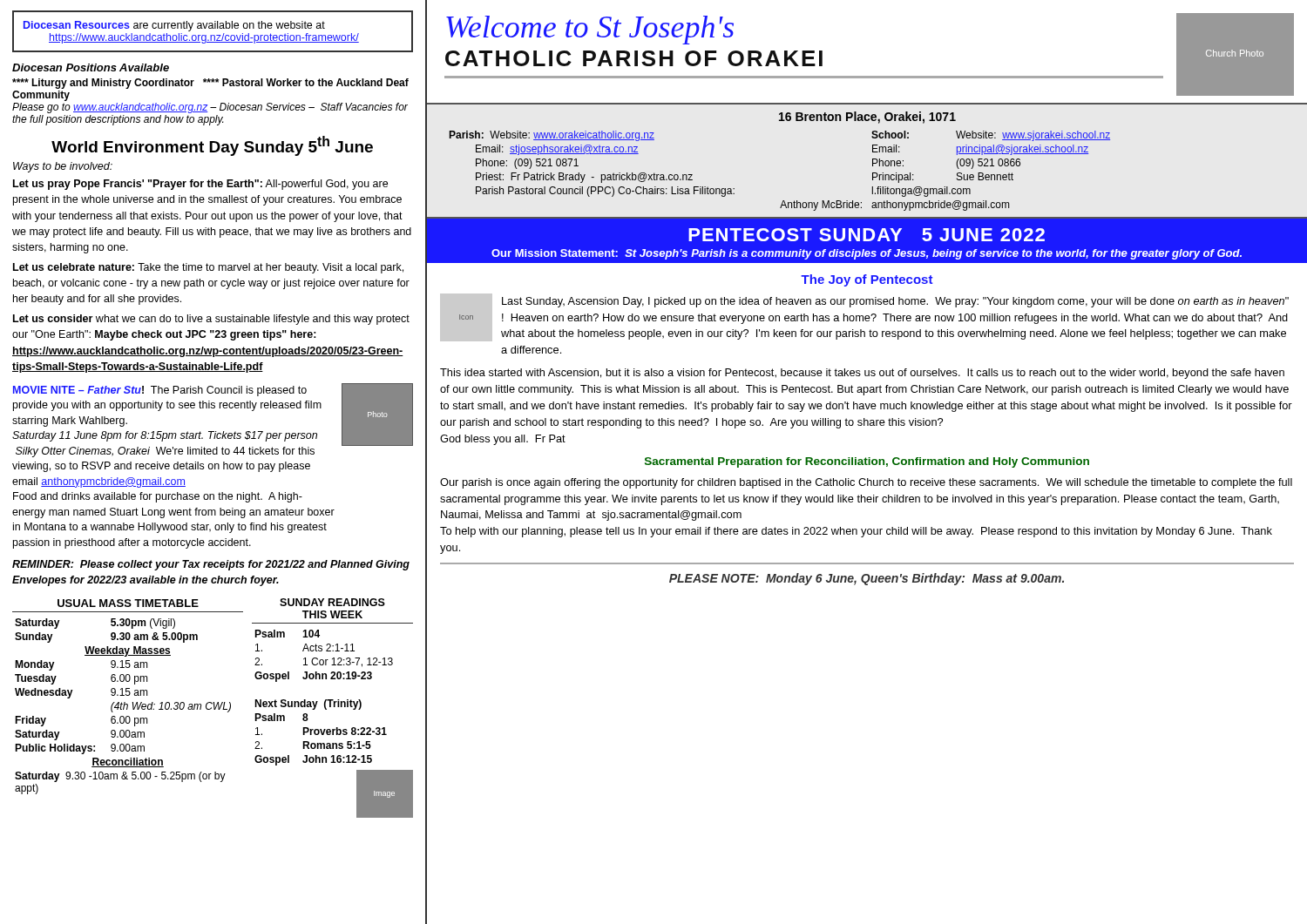Point to the passage starting "Sacramental Preparation for Reconciliation, Confirmation and"
Image resolution: width=1307 pixels, height=924 pixels.
867,461
